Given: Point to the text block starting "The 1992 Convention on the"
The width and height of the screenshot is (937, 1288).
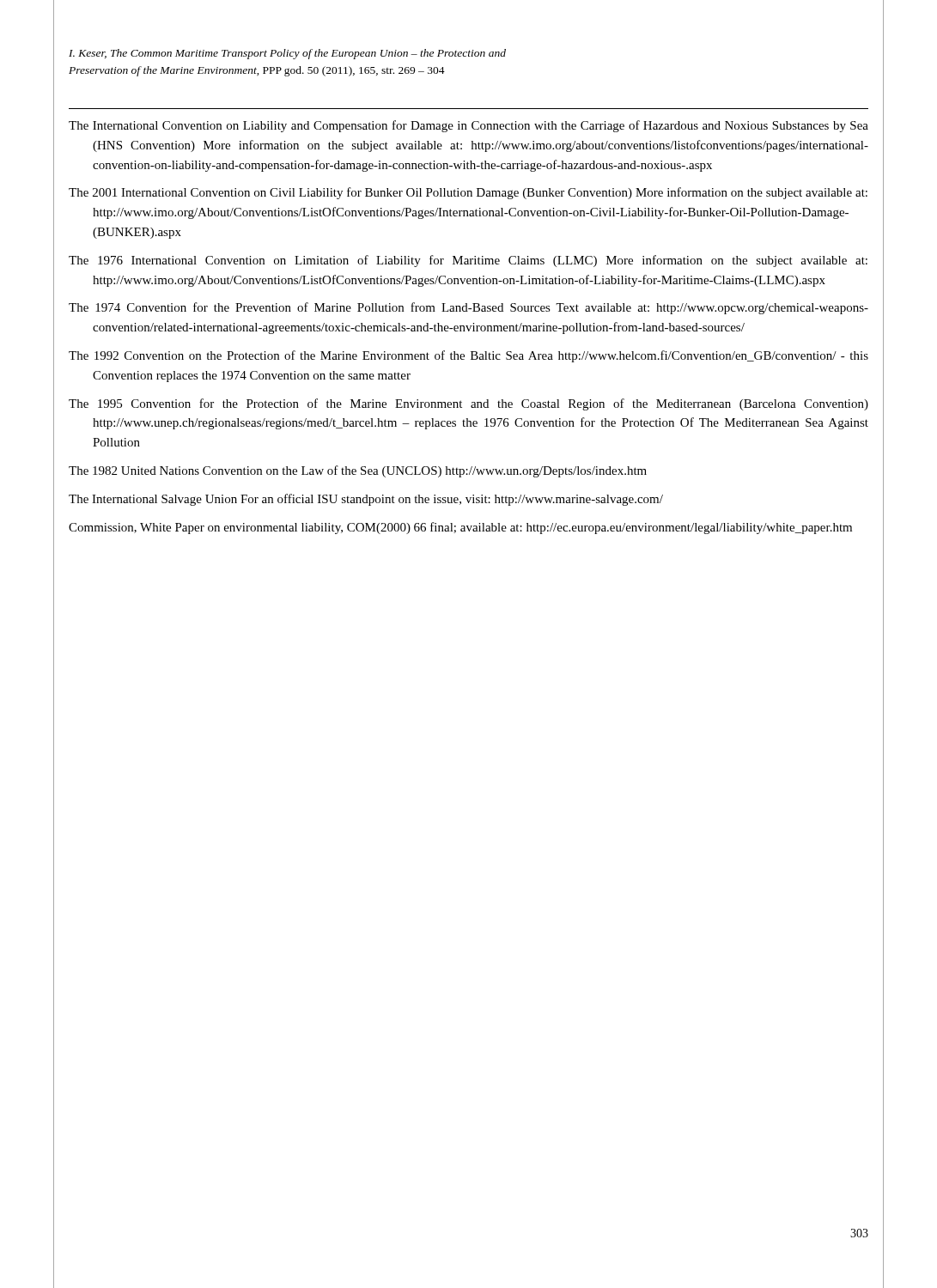Looking at the screenshot, I should click(x=468, y=366).
